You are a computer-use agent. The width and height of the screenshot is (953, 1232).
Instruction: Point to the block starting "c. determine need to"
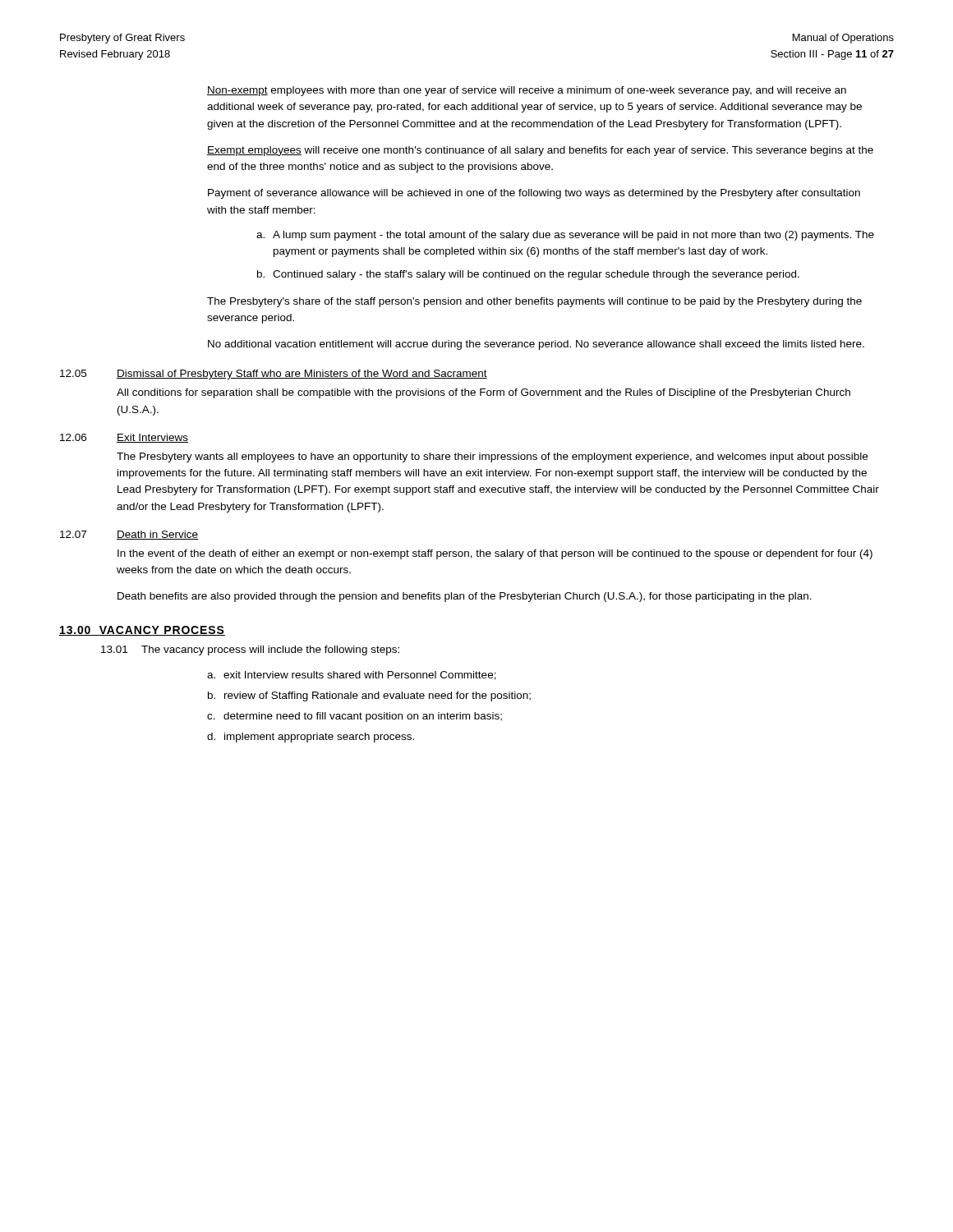355,716
